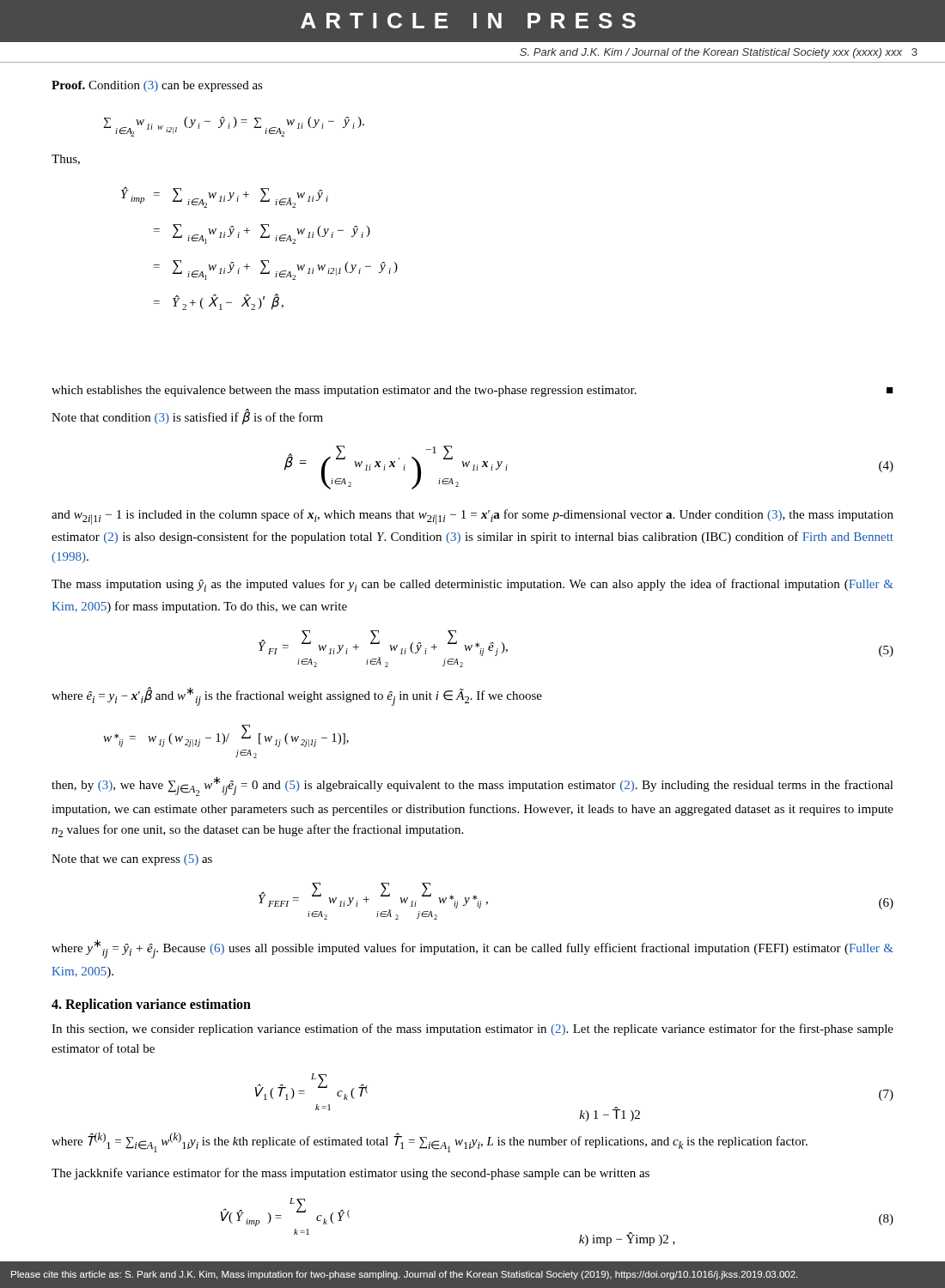This screenshot has height=1288, width=945.
Task: Point to the block beginning "In this section,"
Action: click(472, 1038)
